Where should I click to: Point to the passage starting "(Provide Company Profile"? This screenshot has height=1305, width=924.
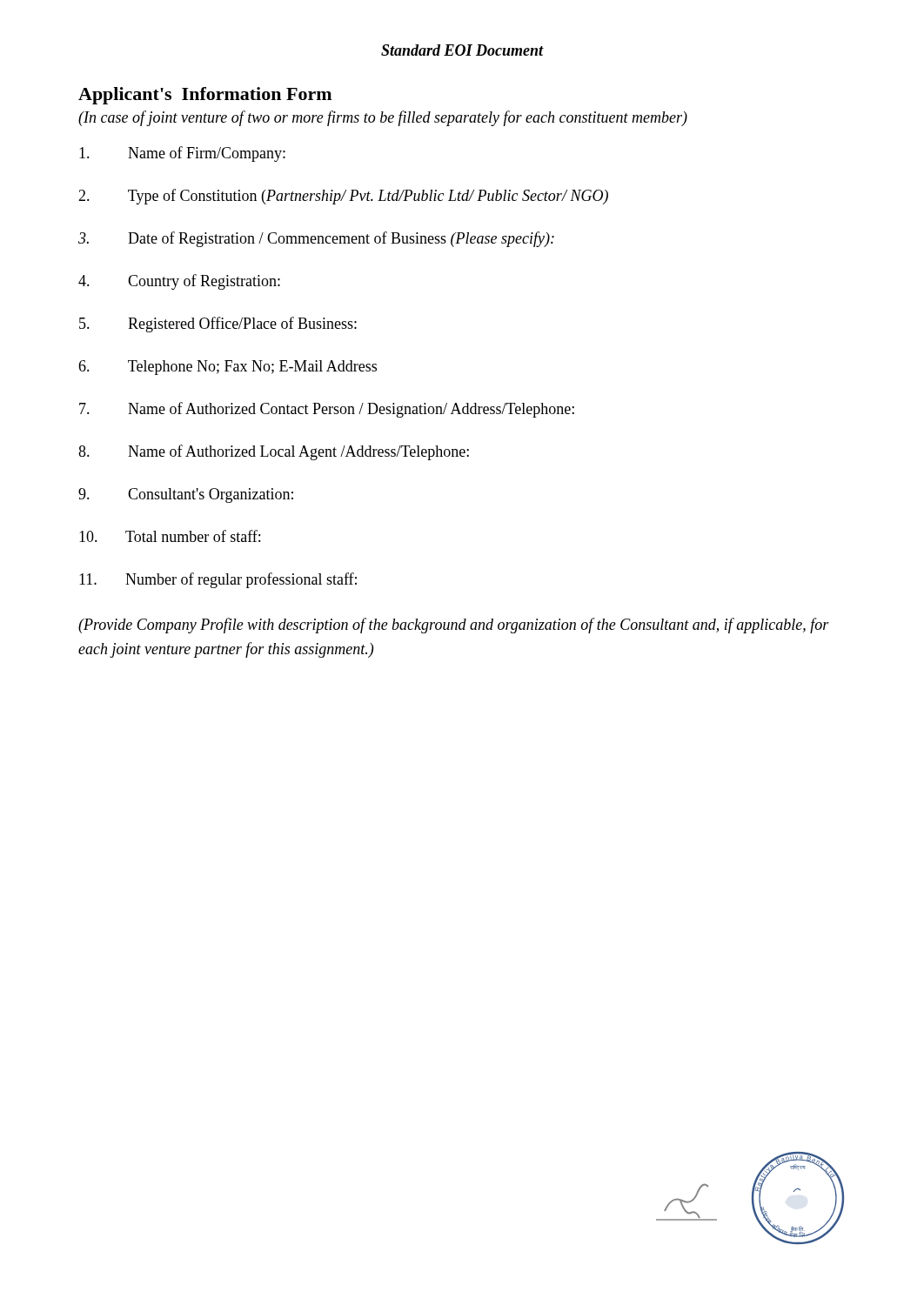(453, 637)
